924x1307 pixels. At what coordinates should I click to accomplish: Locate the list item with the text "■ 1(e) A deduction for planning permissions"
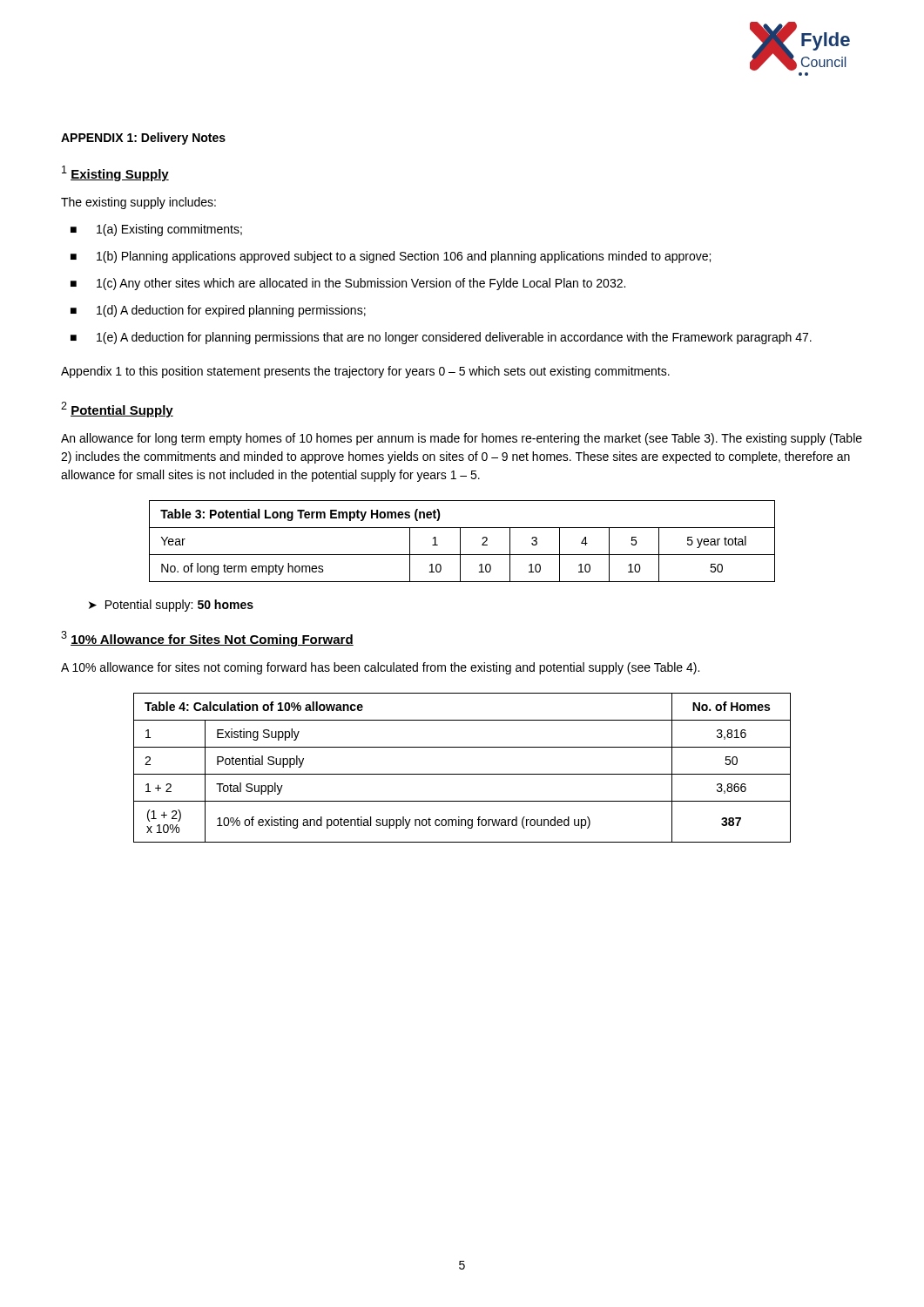coord(441,338)
